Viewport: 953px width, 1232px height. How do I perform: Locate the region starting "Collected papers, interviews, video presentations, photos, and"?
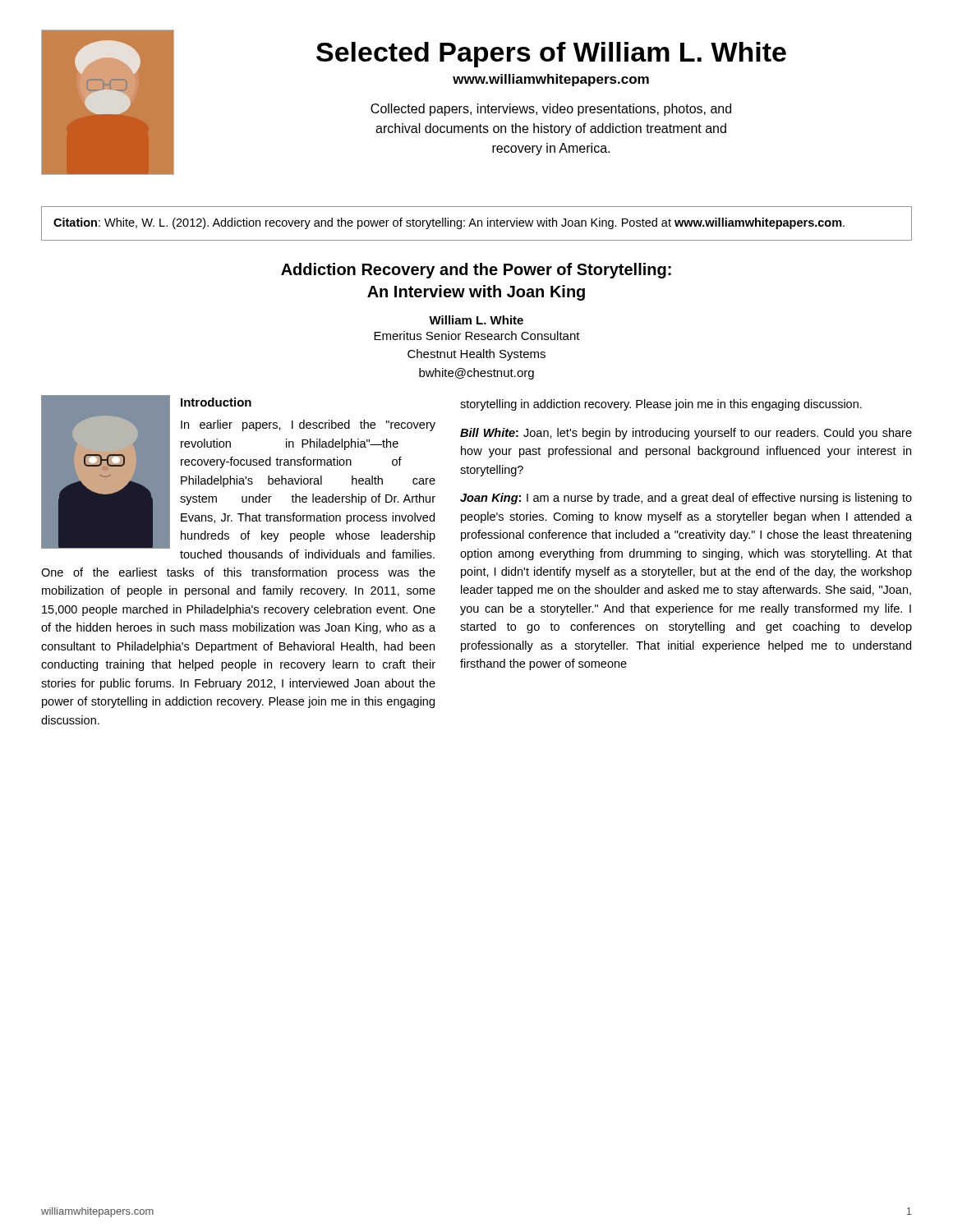coord(551,129)
